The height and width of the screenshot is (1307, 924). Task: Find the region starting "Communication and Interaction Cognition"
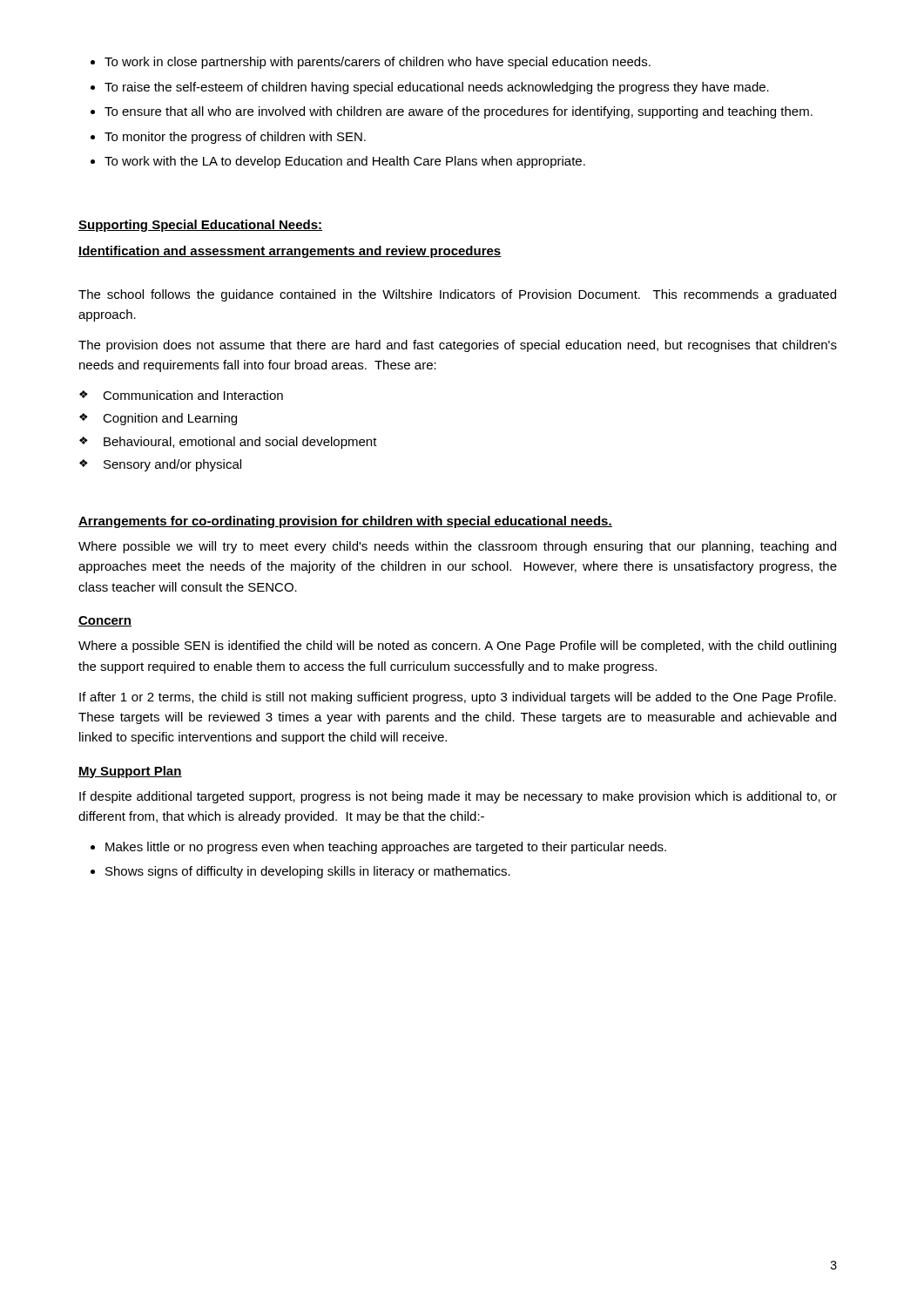pos(181,395)
